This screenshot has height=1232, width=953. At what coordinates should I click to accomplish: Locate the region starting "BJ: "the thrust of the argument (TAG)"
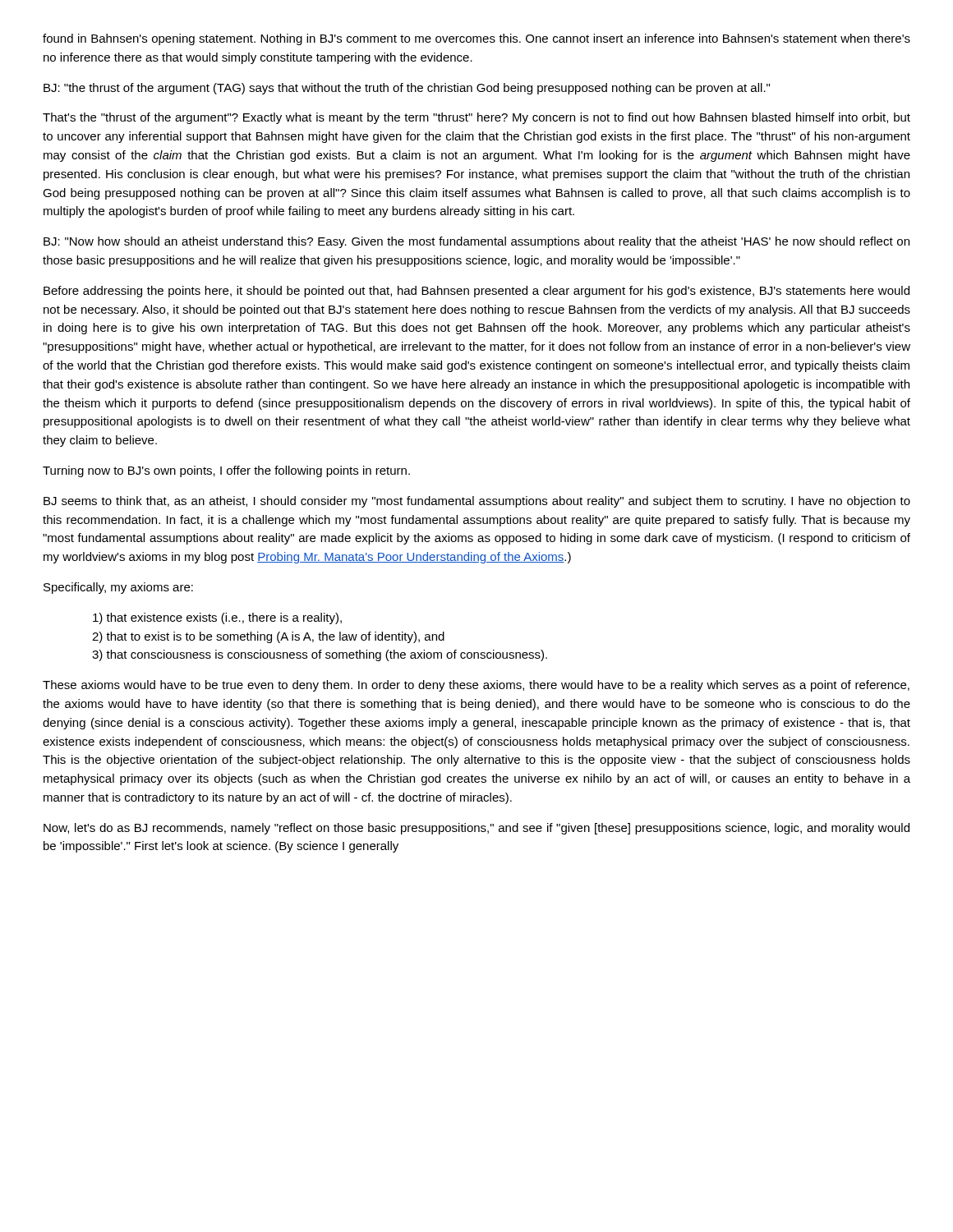(x=476, y=88)
